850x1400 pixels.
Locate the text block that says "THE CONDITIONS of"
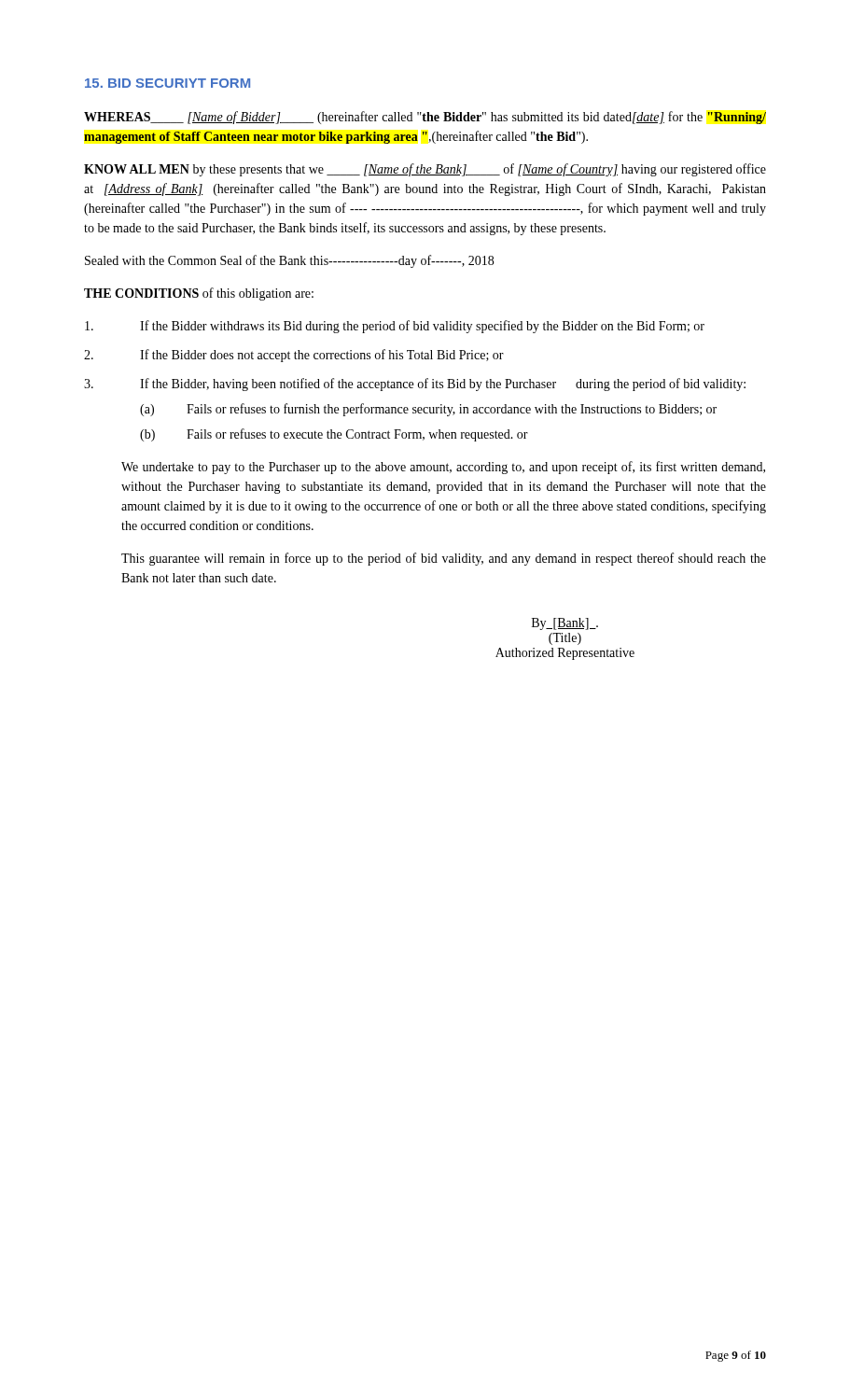[x=199, y=294]
